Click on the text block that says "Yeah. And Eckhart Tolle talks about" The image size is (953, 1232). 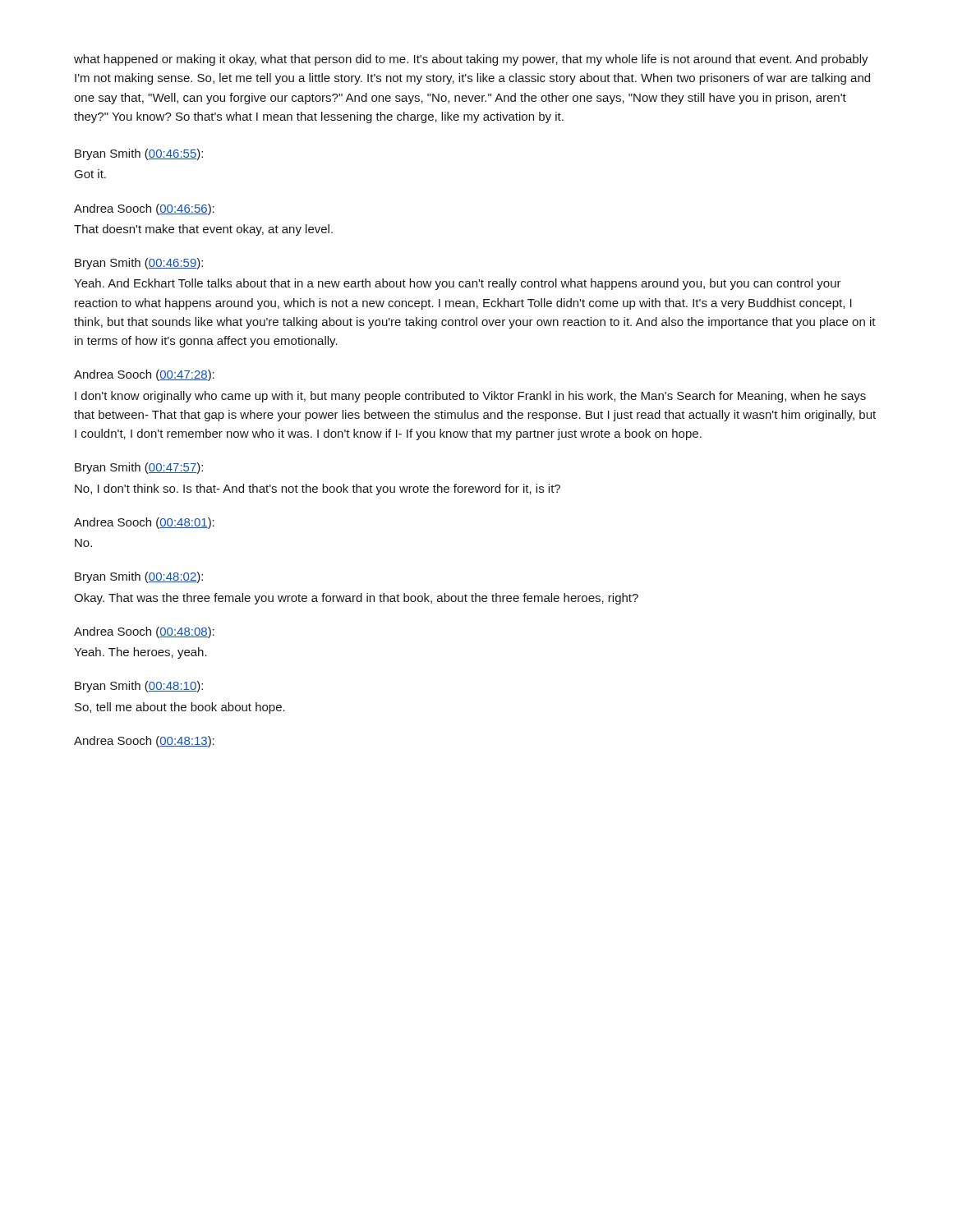click(475, 312)
